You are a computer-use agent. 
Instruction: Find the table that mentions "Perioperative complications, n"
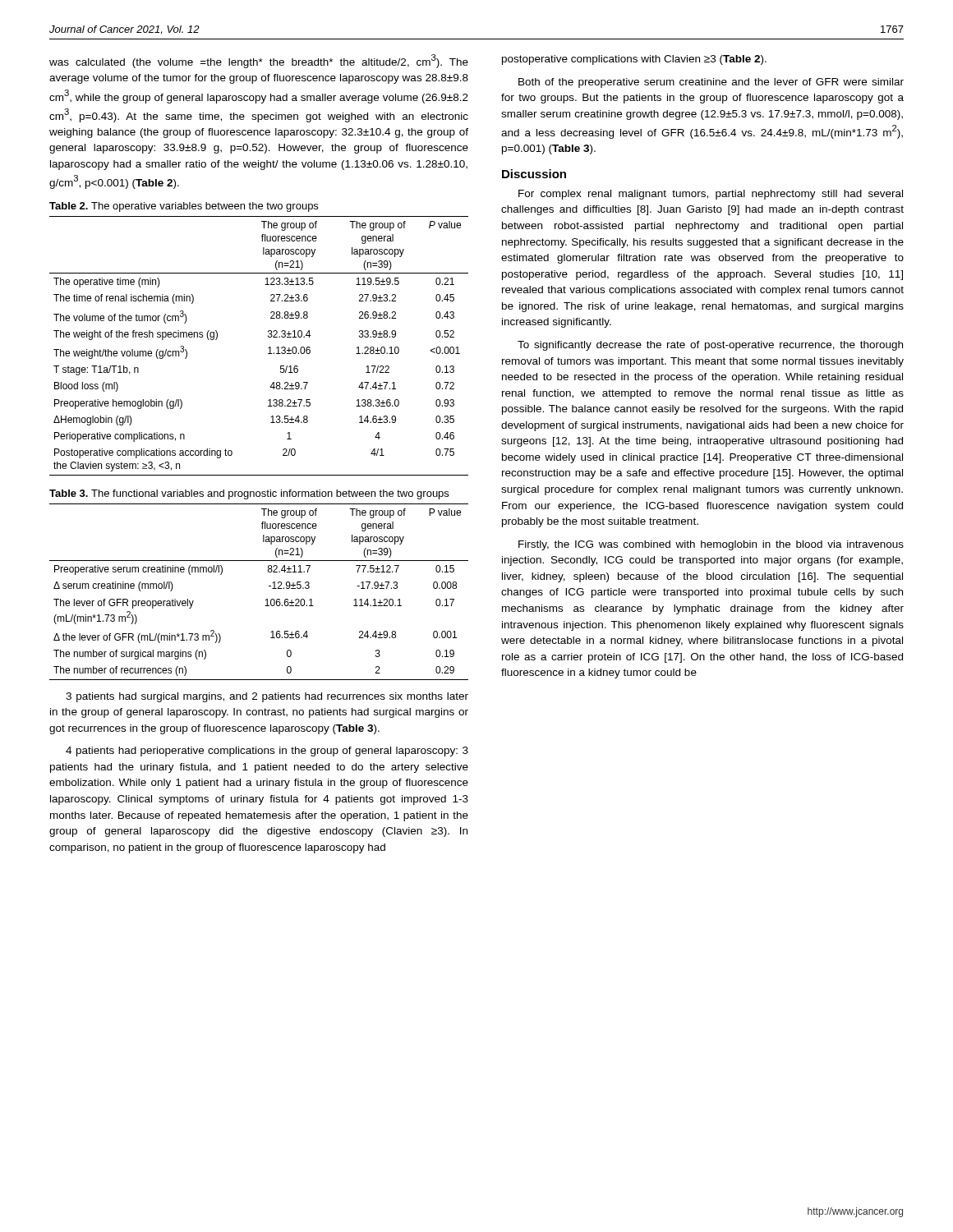pos(259,345)
